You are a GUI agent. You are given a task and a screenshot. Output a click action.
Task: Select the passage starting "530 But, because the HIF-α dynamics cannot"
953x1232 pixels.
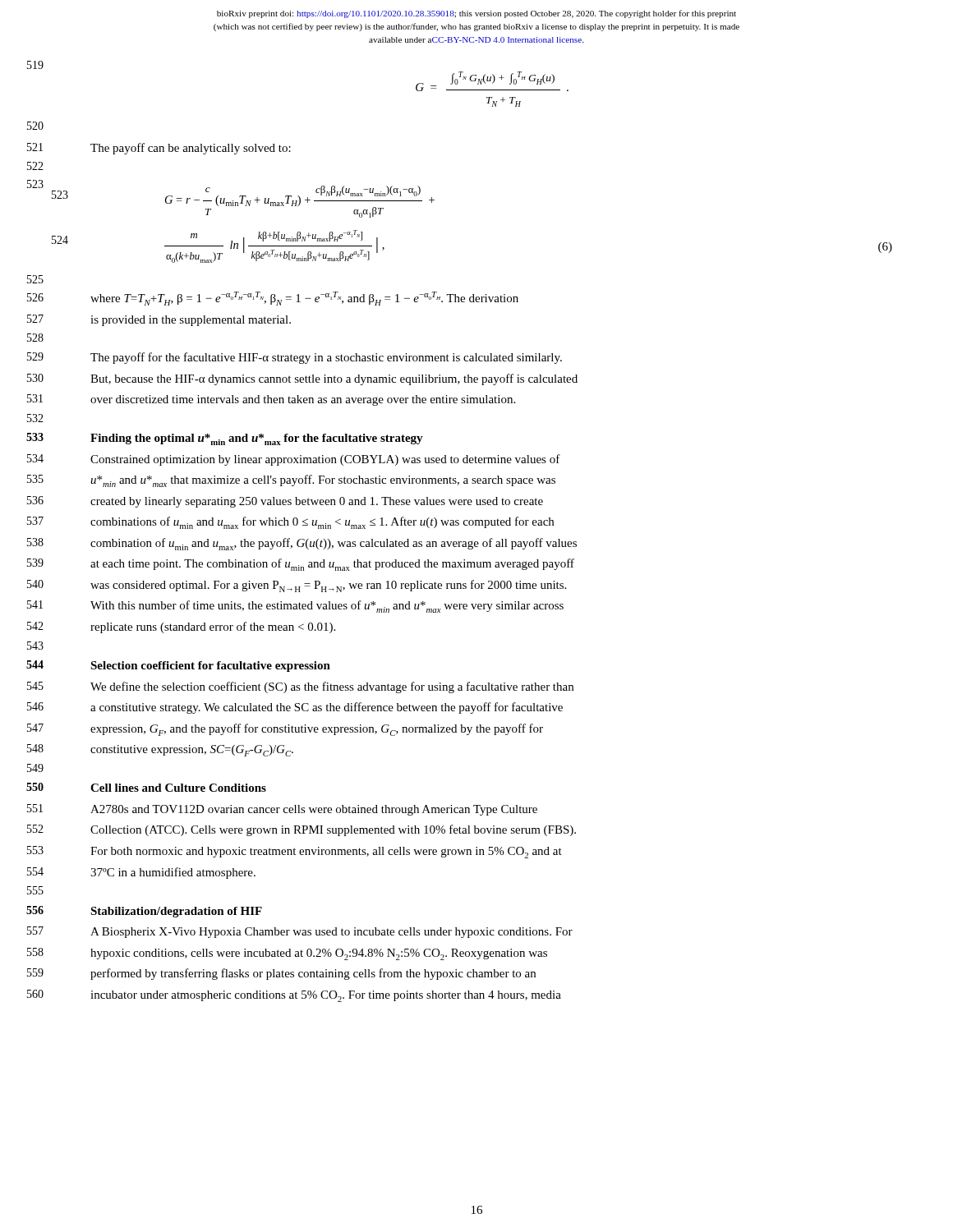click(334, 378)
